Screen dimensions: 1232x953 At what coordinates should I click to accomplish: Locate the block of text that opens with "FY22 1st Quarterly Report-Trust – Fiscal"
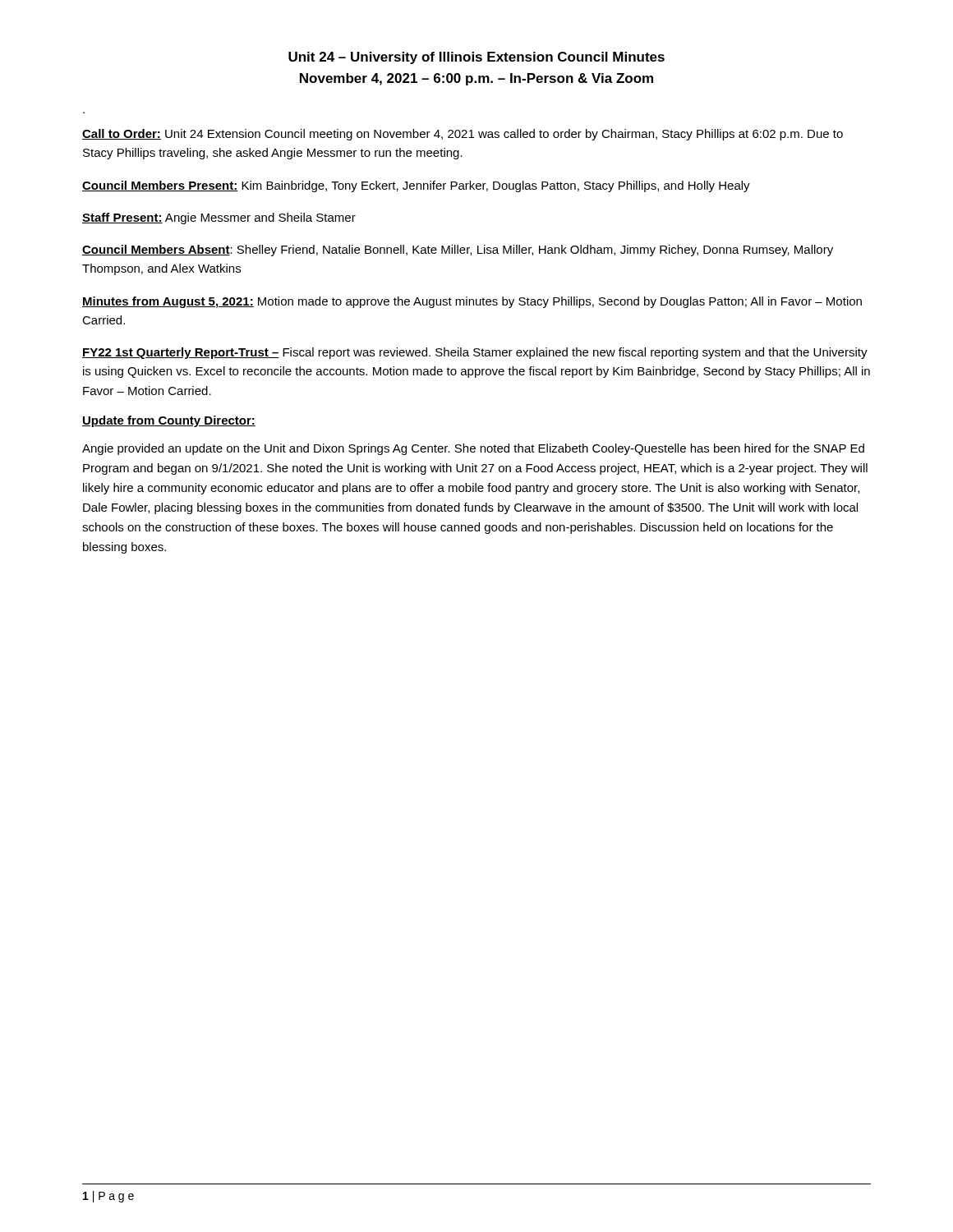coord(476,371)
